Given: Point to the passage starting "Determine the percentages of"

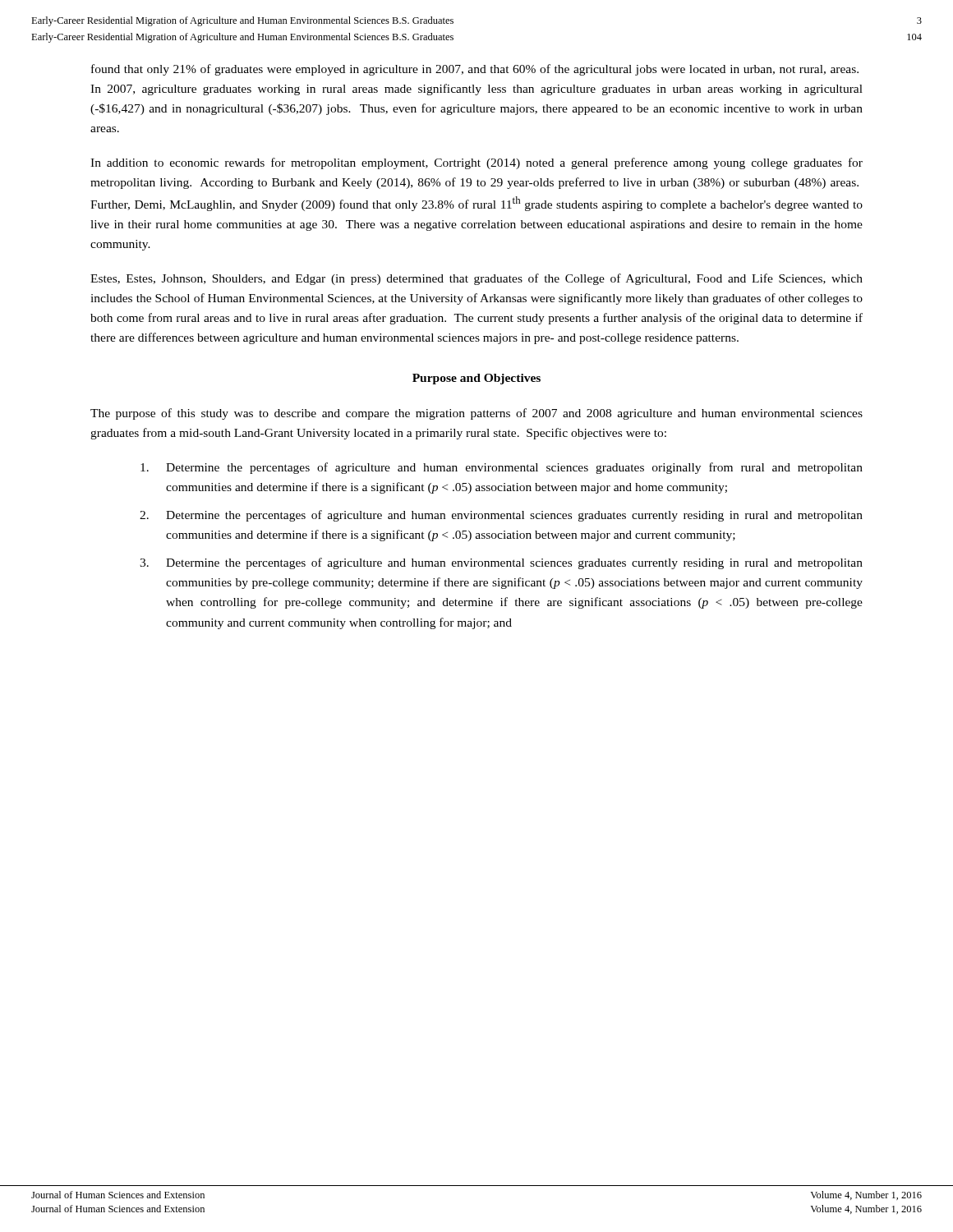Looking at the screenshot, I should [x=501, y=478].
